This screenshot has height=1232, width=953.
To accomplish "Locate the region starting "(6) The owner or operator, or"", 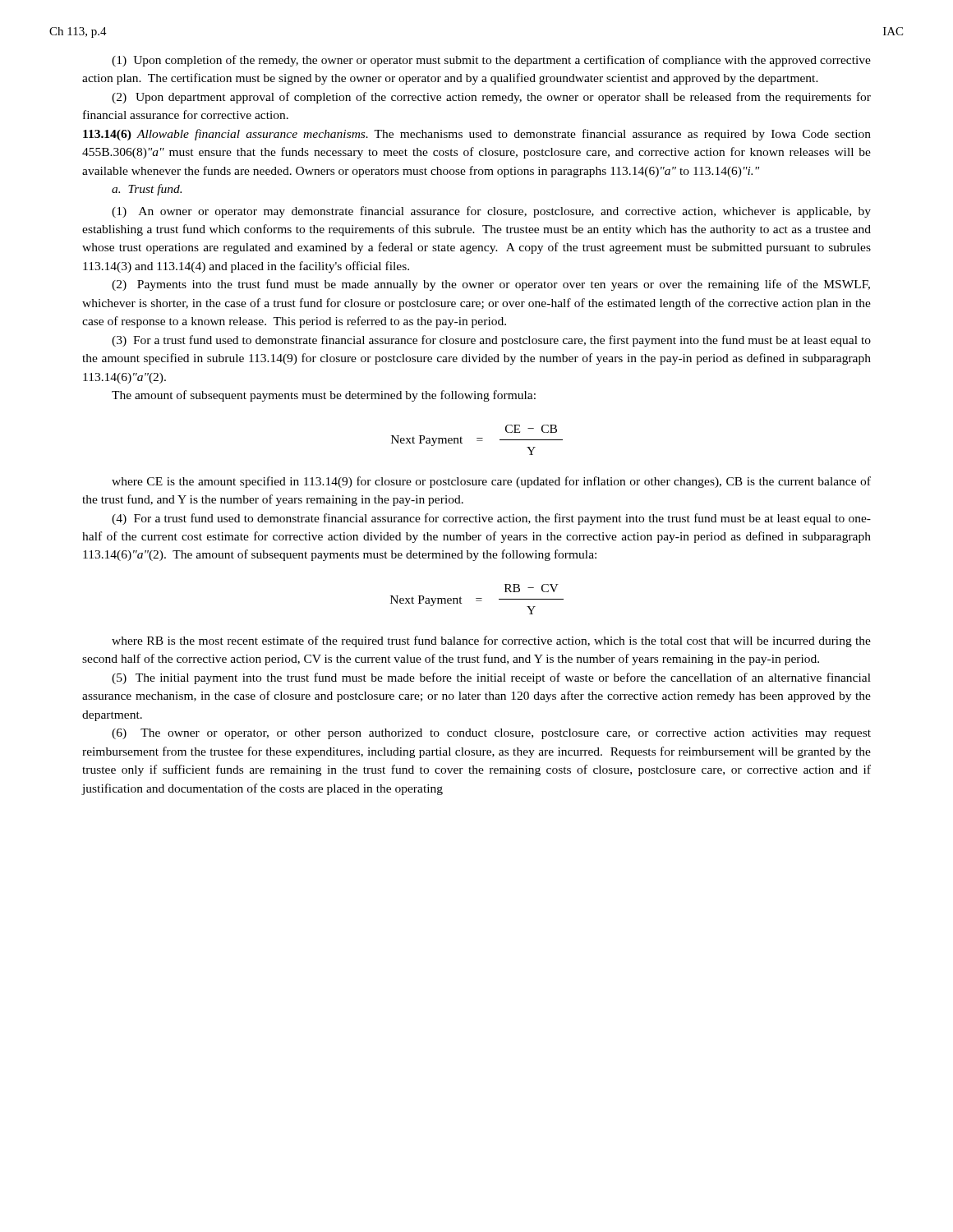I will [x=476, y=761].
